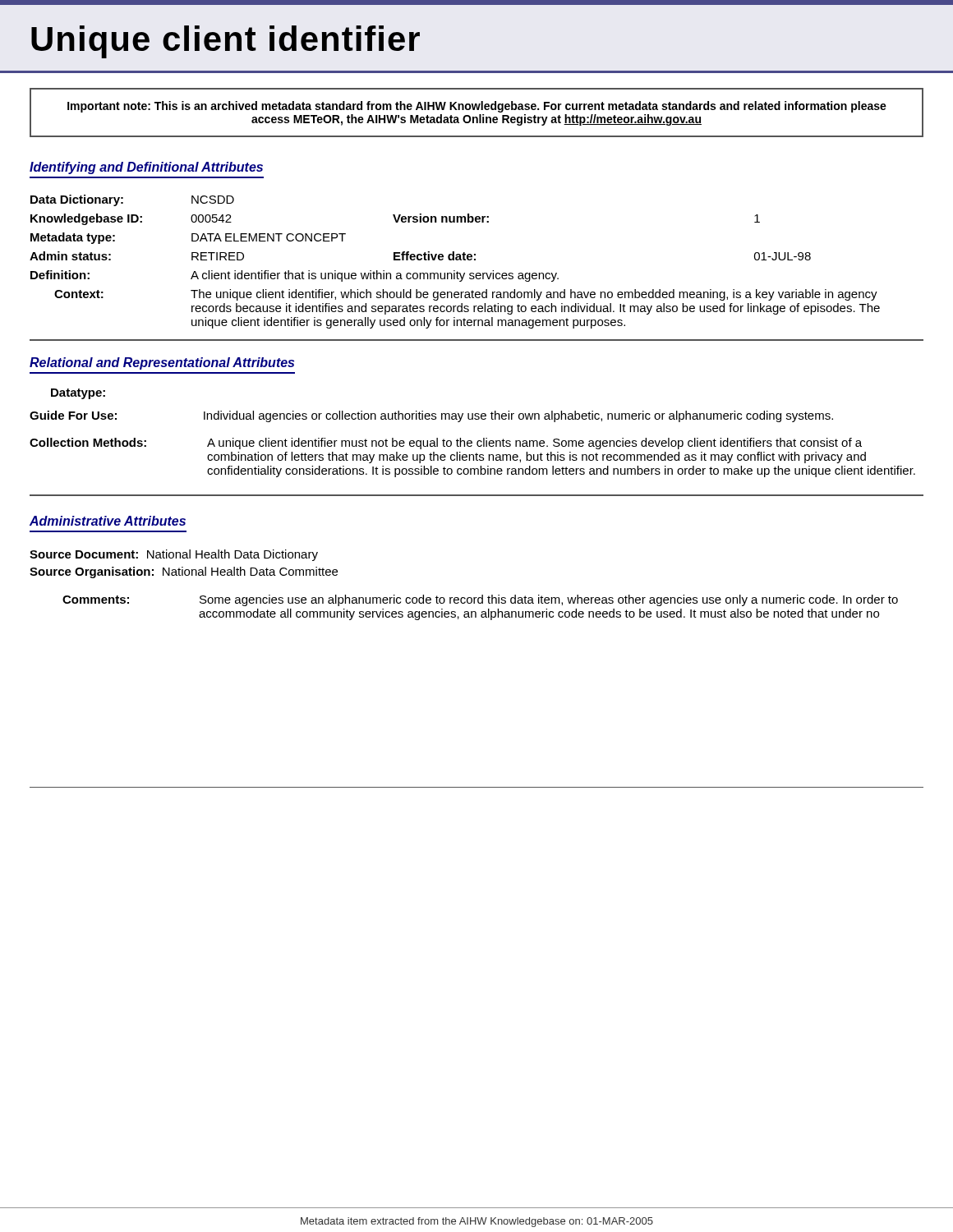Viewport: 953px width, 1232px height.
Task: Click the passage that begins "Important note: This is"
Action: [476, 113]
